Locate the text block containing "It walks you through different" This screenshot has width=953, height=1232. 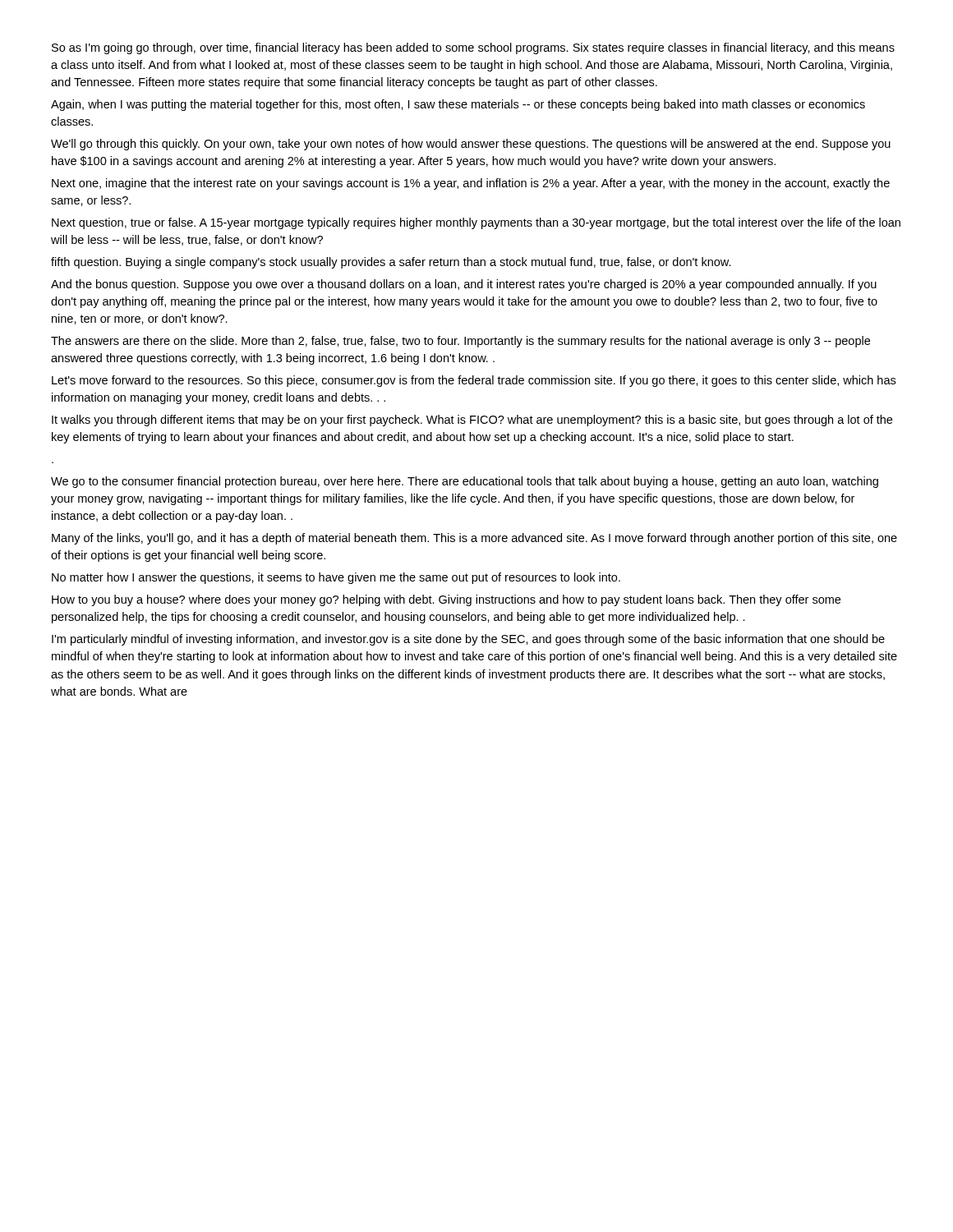click(472, 429)
